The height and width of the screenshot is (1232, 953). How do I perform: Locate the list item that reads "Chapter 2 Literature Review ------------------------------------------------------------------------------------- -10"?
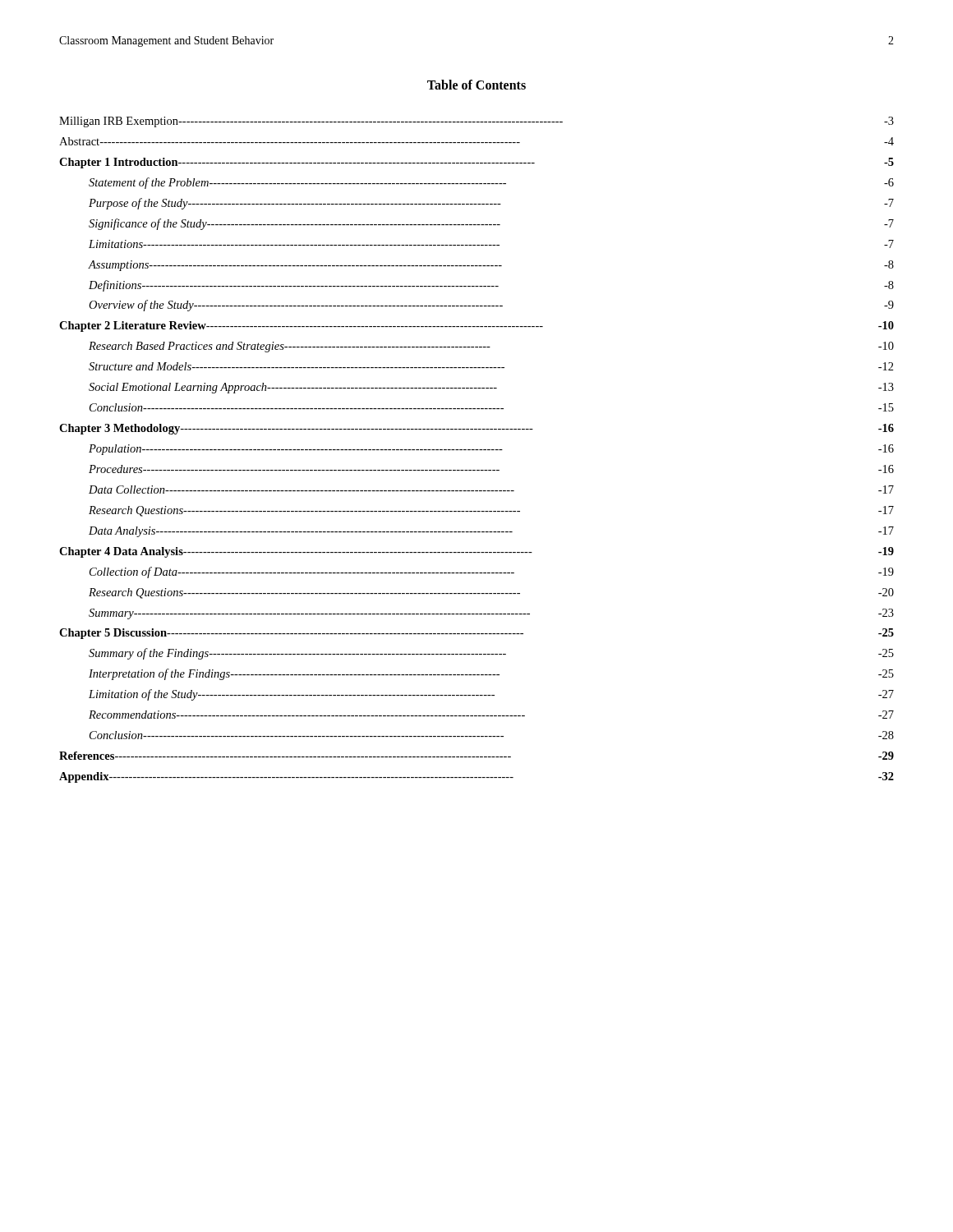(x=476, y=326)
